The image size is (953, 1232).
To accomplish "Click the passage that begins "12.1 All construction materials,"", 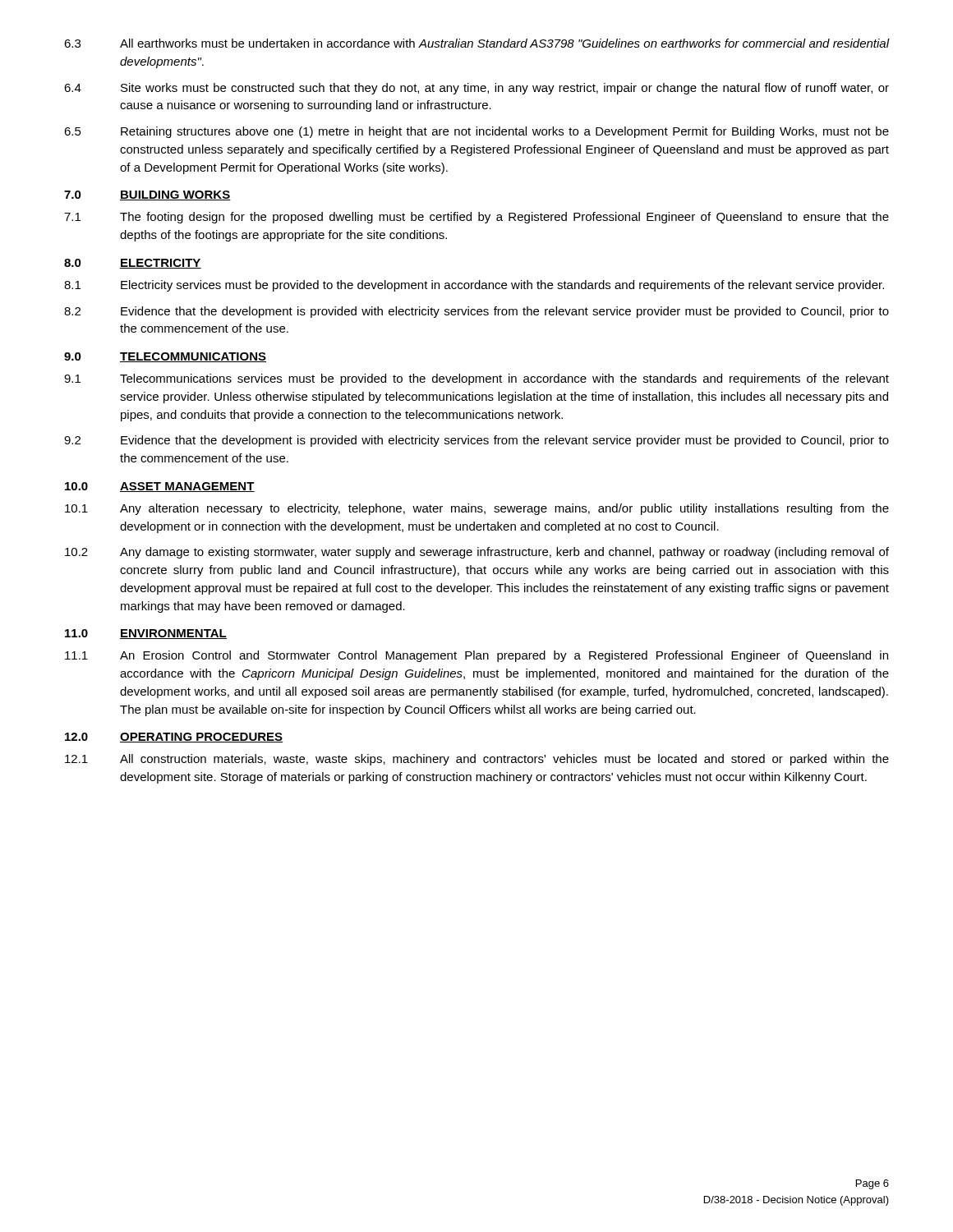I will [x=476, y=768].
